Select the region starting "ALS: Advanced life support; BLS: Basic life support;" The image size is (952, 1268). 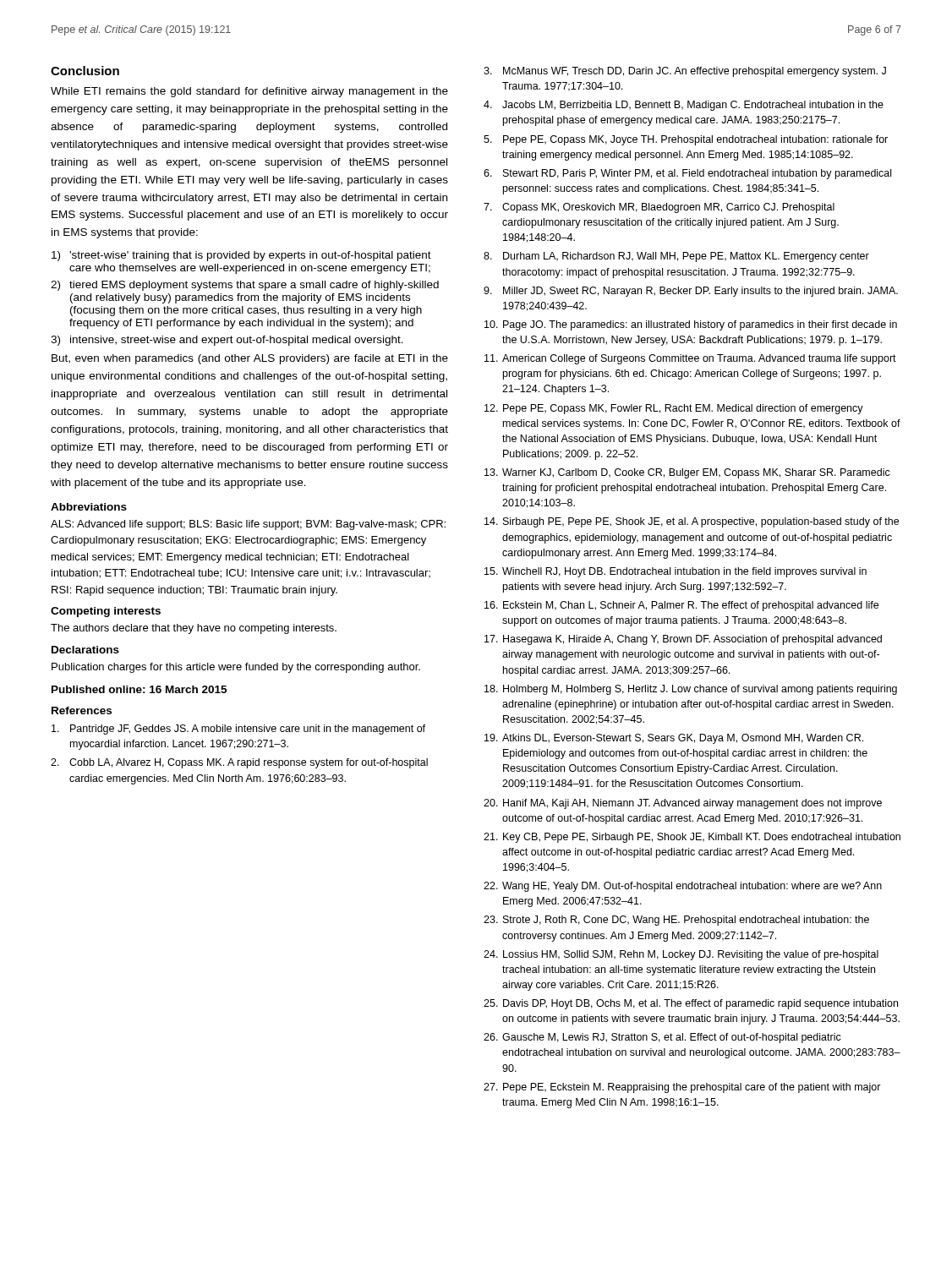point(249,556)
